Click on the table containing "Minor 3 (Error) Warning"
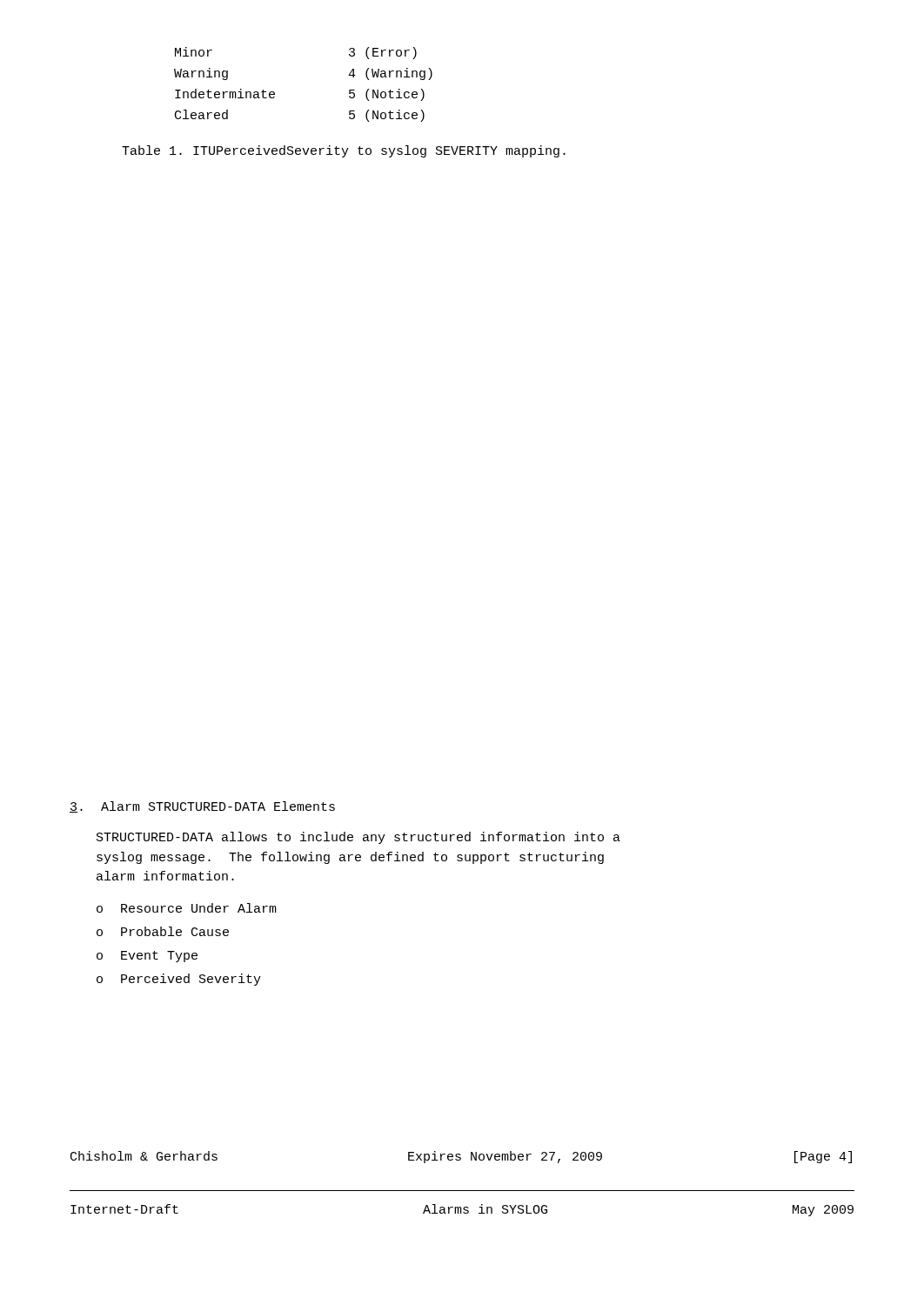This screenshot has width=924, height=1305. pyautogui.click(x=462, y=85)
